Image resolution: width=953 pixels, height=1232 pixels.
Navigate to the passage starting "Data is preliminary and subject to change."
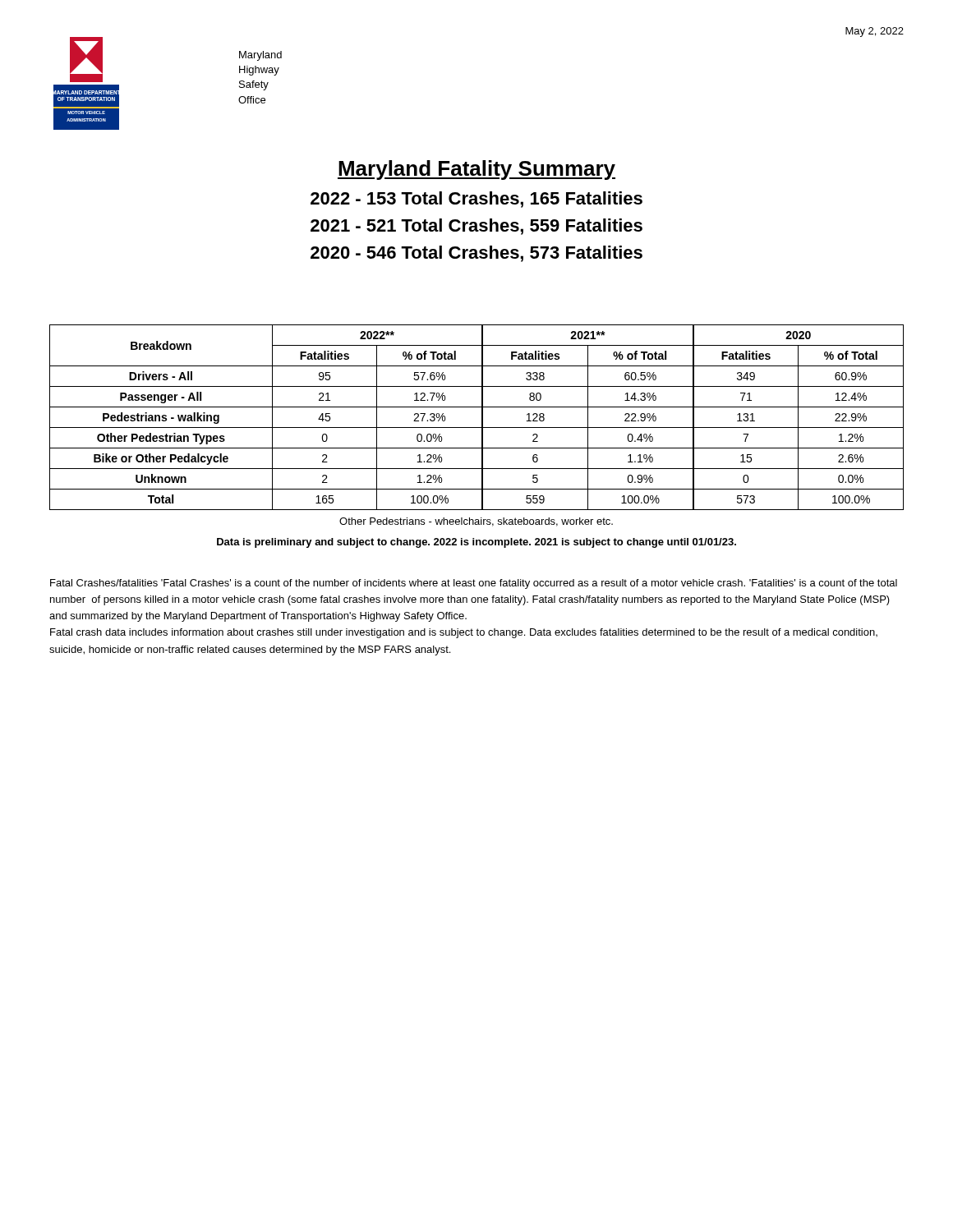click(476, 542)
